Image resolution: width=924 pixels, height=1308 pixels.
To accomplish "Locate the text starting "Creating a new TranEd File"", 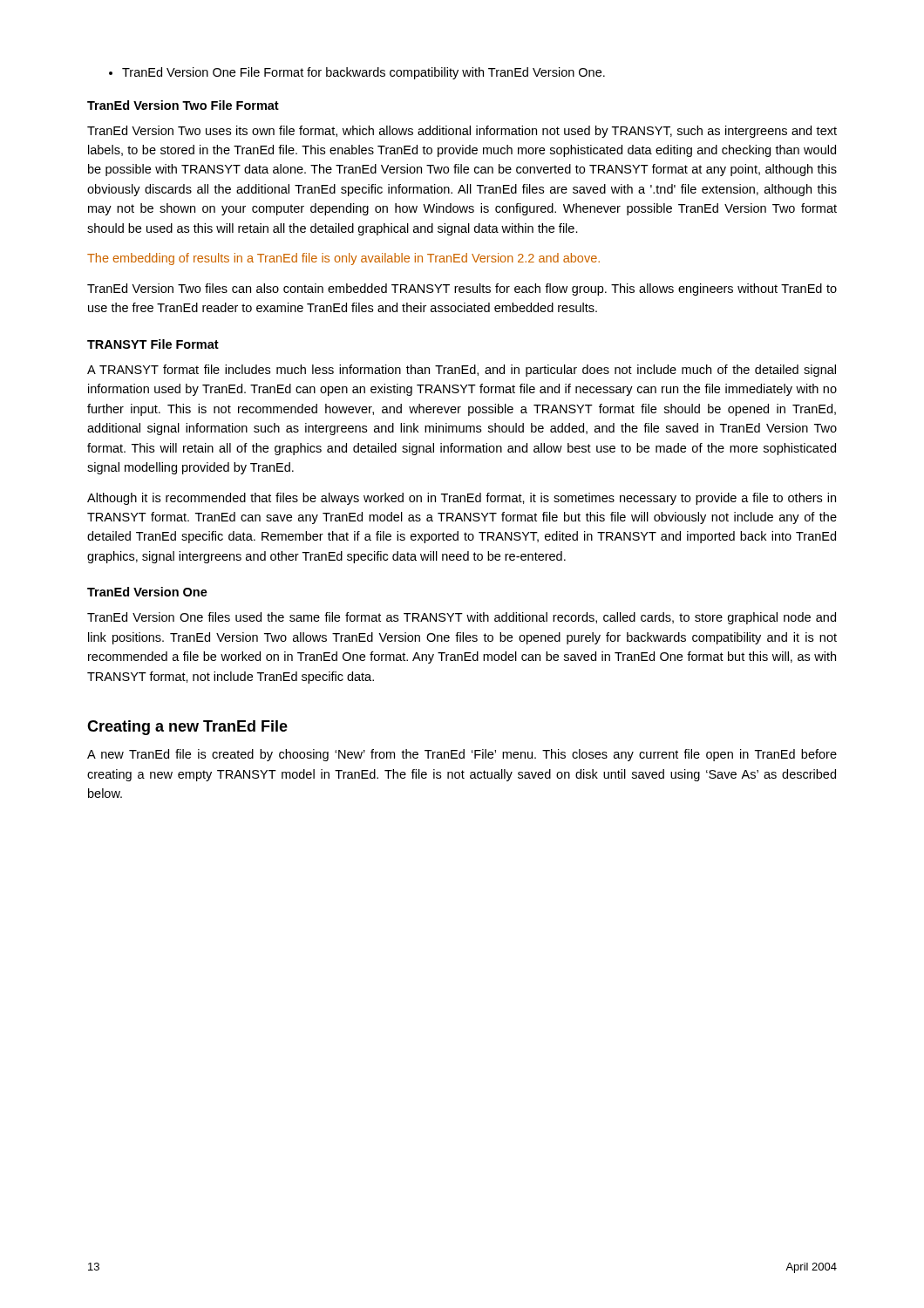I will 187,727.
